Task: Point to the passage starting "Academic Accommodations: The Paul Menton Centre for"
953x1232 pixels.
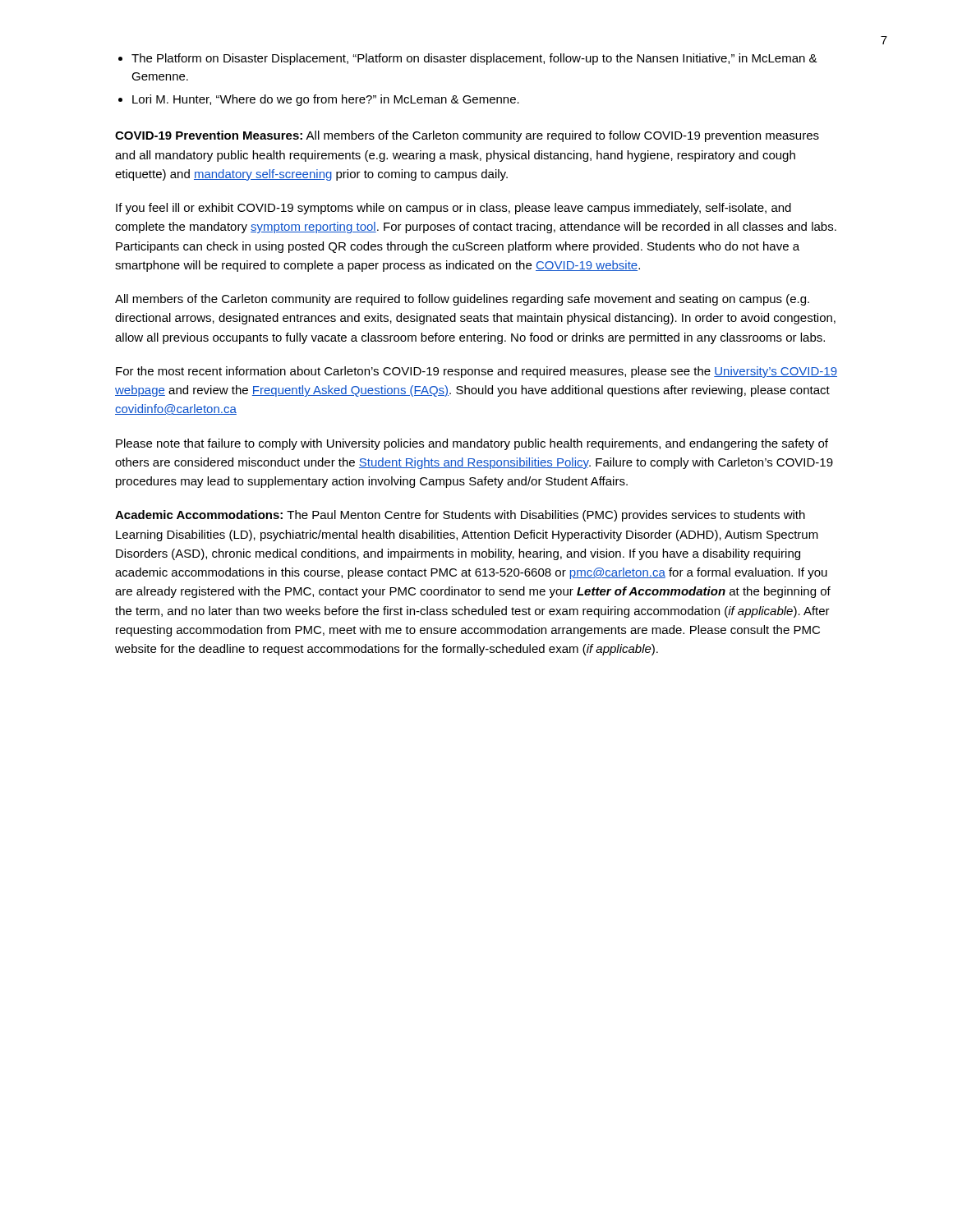Action: 473,582
